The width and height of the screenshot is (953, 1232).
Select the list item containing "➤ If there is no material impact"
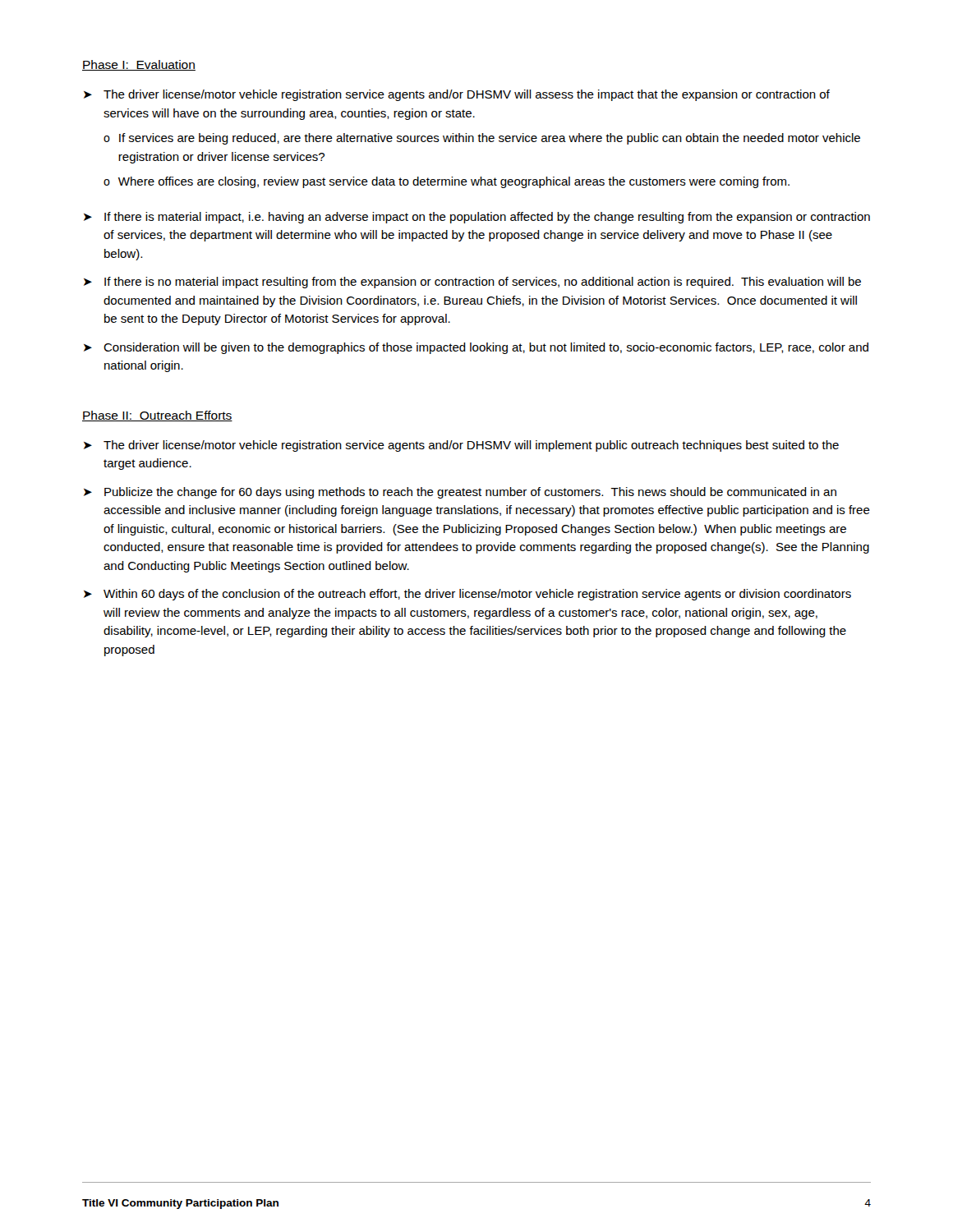(476, 300)
